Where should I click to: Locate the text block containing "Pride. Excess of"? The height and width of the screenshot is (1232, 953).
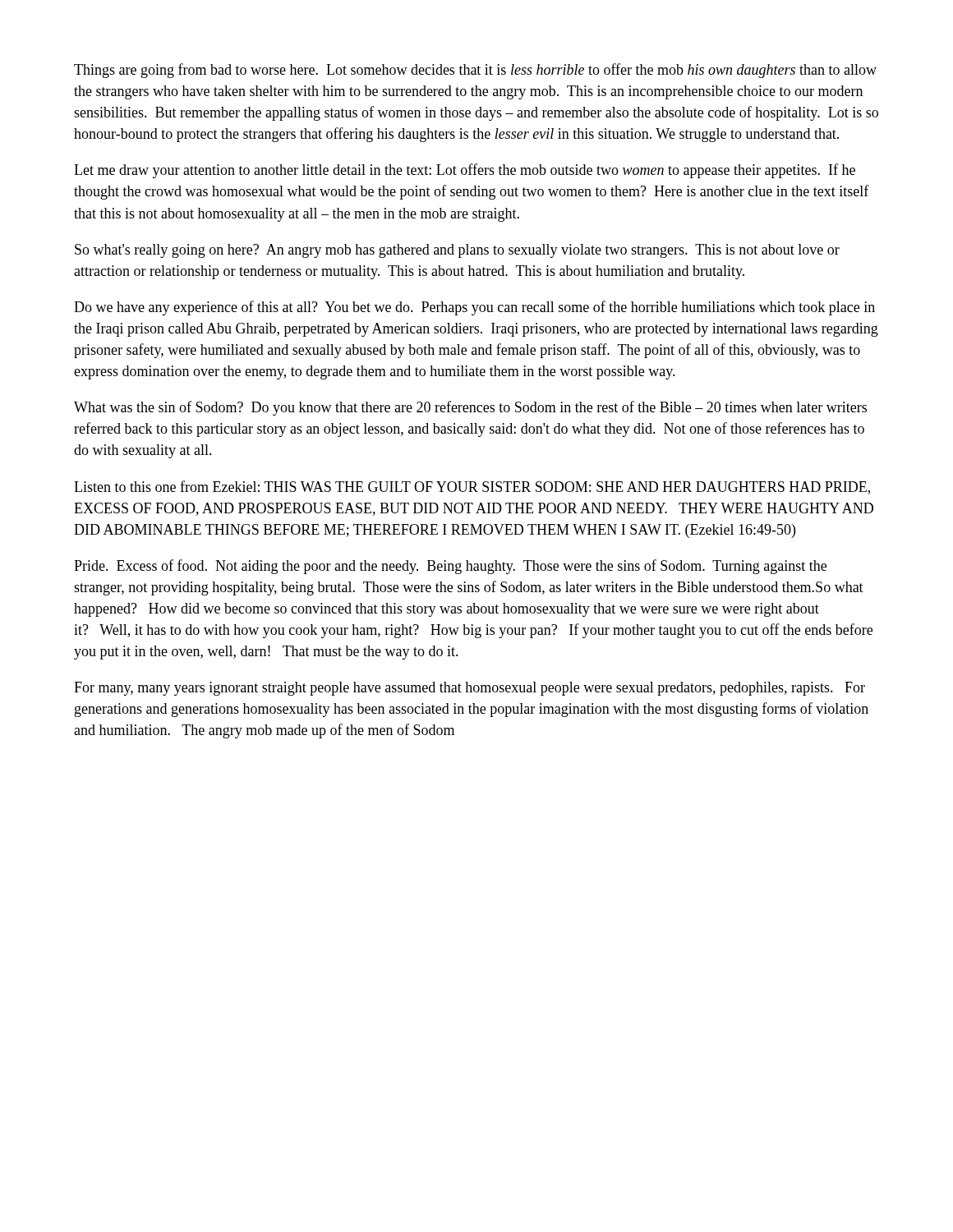(x=473, y=609)
